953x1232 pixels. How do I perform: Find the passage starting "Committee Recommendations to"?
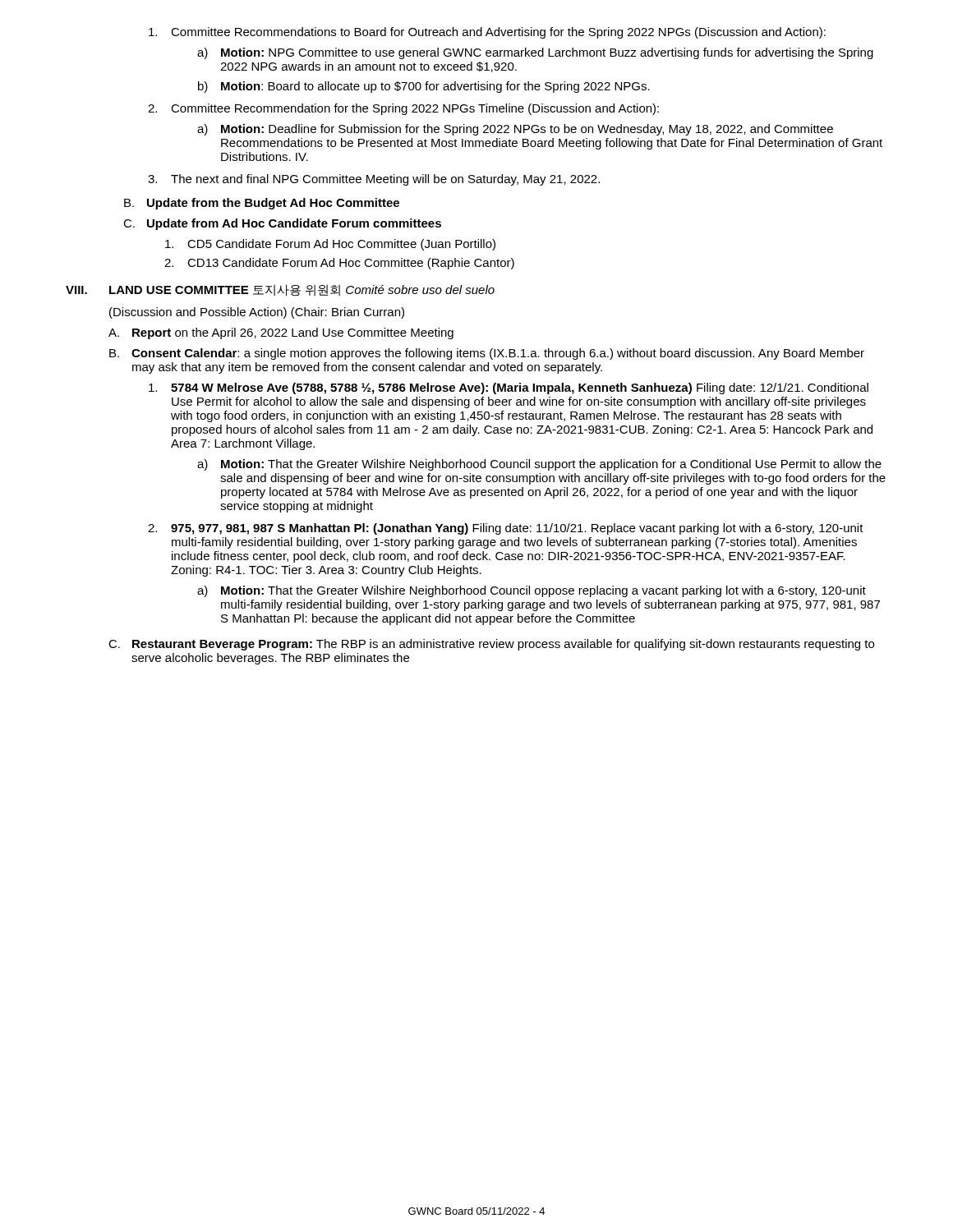click(487, 32)
